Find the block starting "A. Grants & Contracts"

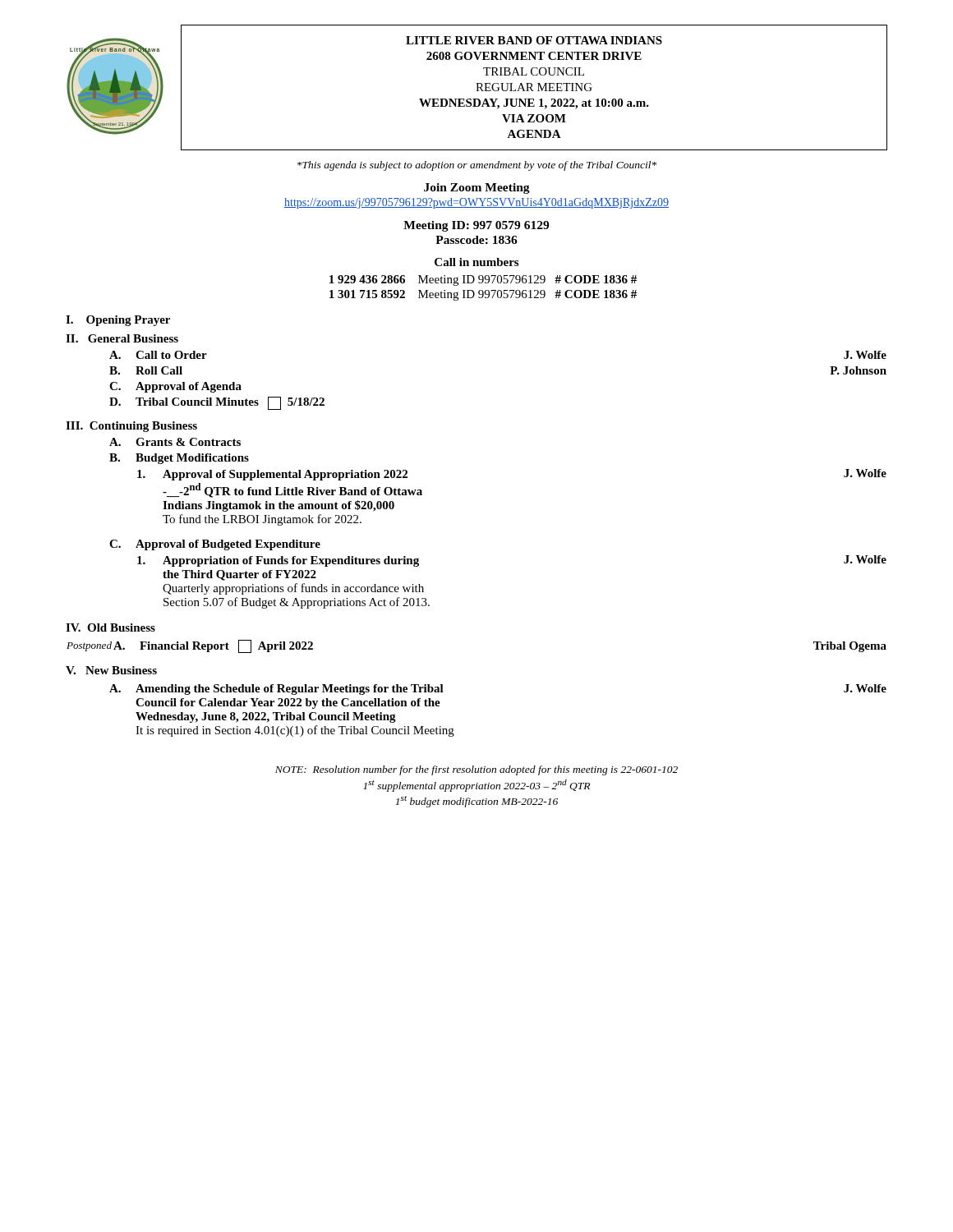[x=175, y=442]
